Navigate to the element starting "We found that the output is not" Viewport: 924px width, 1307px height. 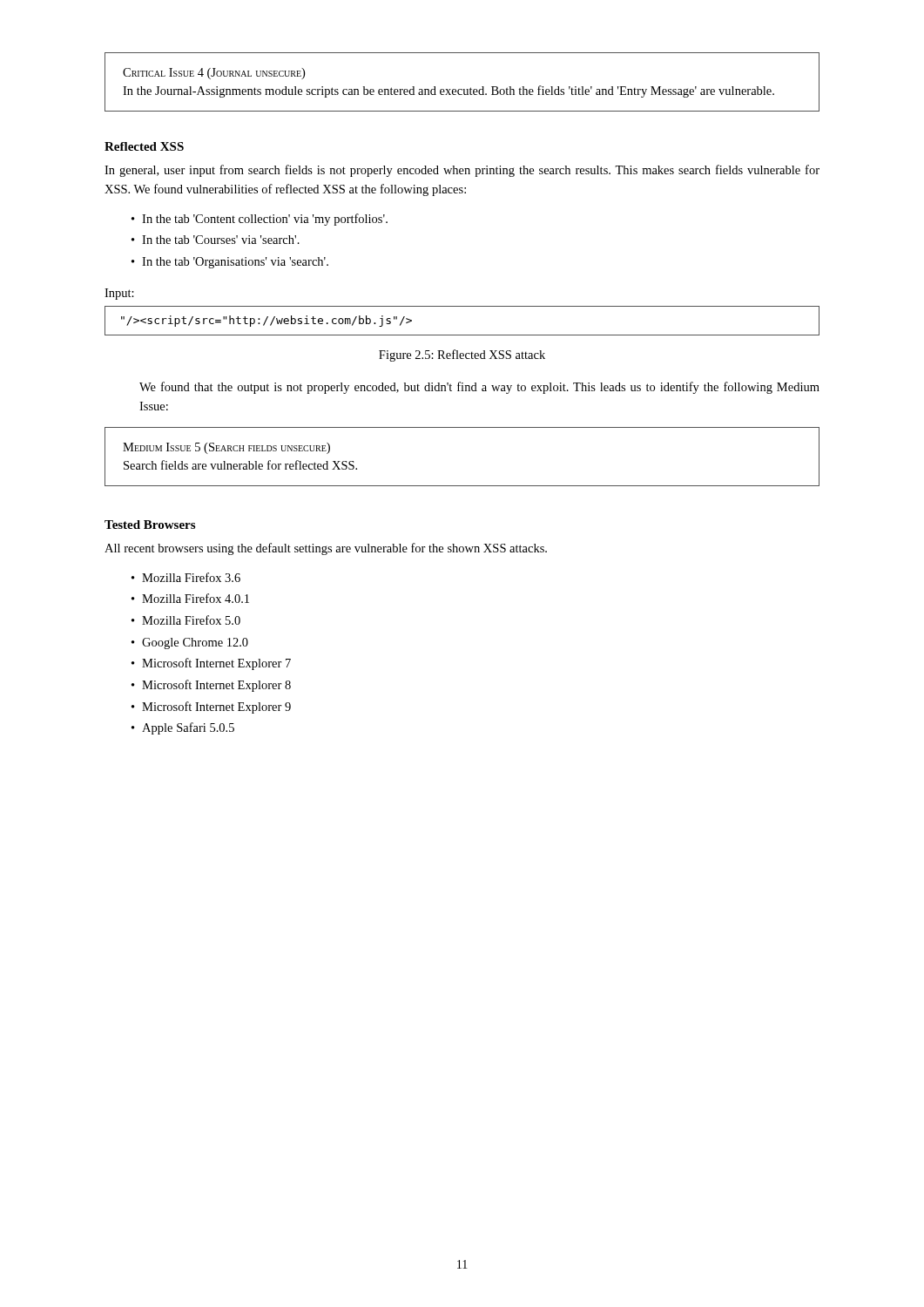[479, 397]
